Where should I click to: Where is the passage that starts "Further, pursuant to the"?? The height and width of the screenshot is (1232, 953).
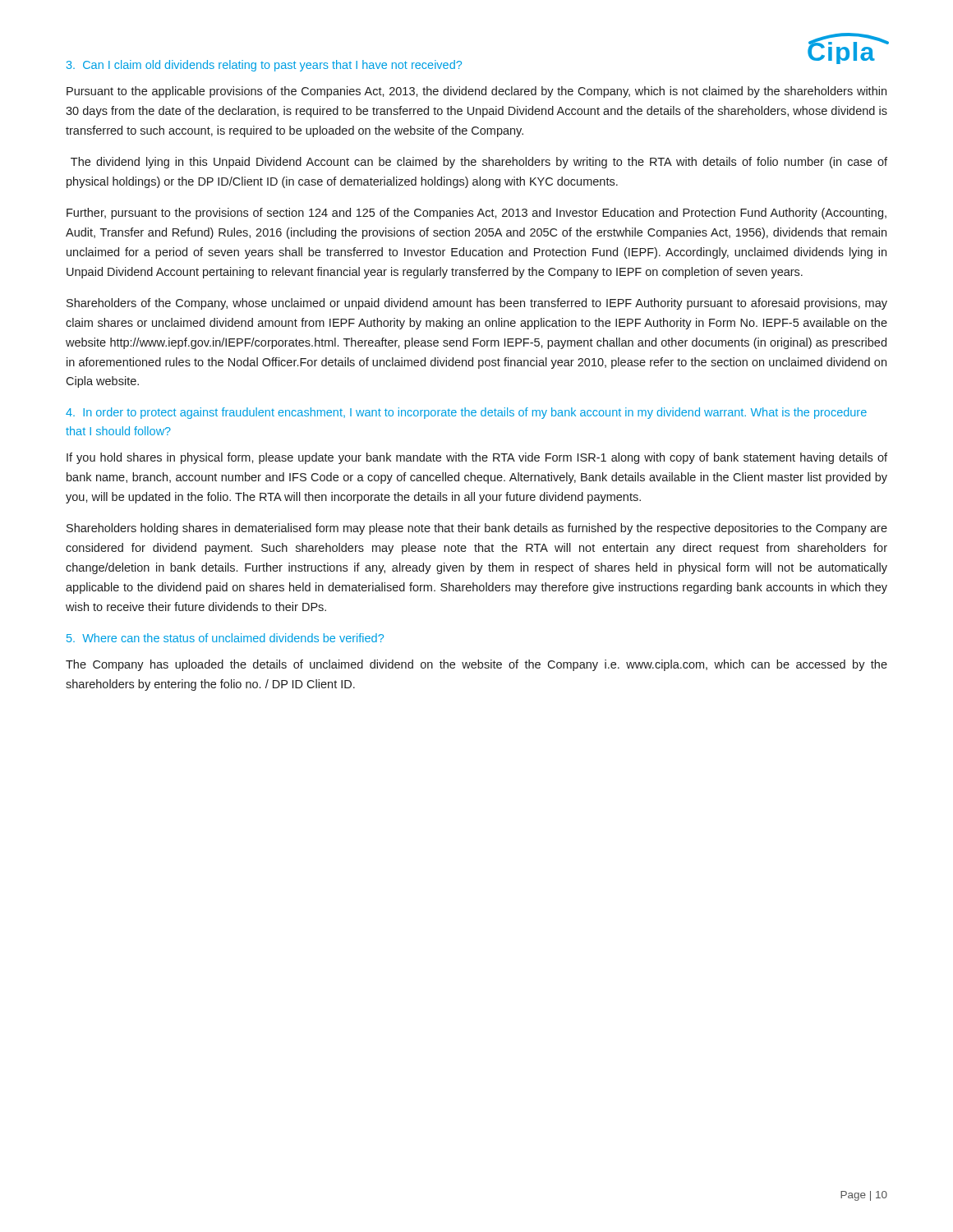[x=476, y=242]
